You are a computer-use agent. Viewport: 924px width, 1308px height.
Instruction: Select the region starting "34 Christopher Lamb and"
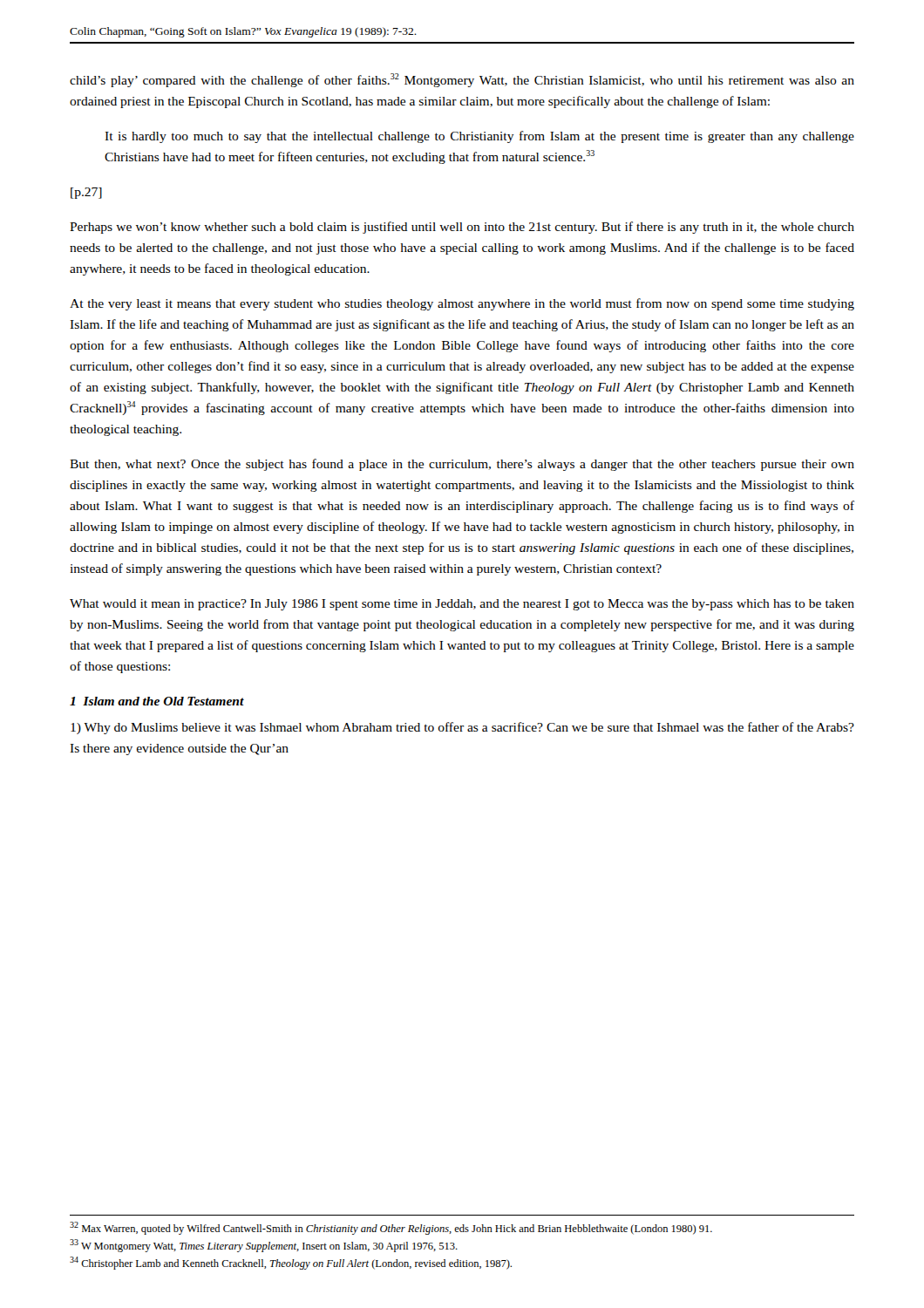[291, 1263]
